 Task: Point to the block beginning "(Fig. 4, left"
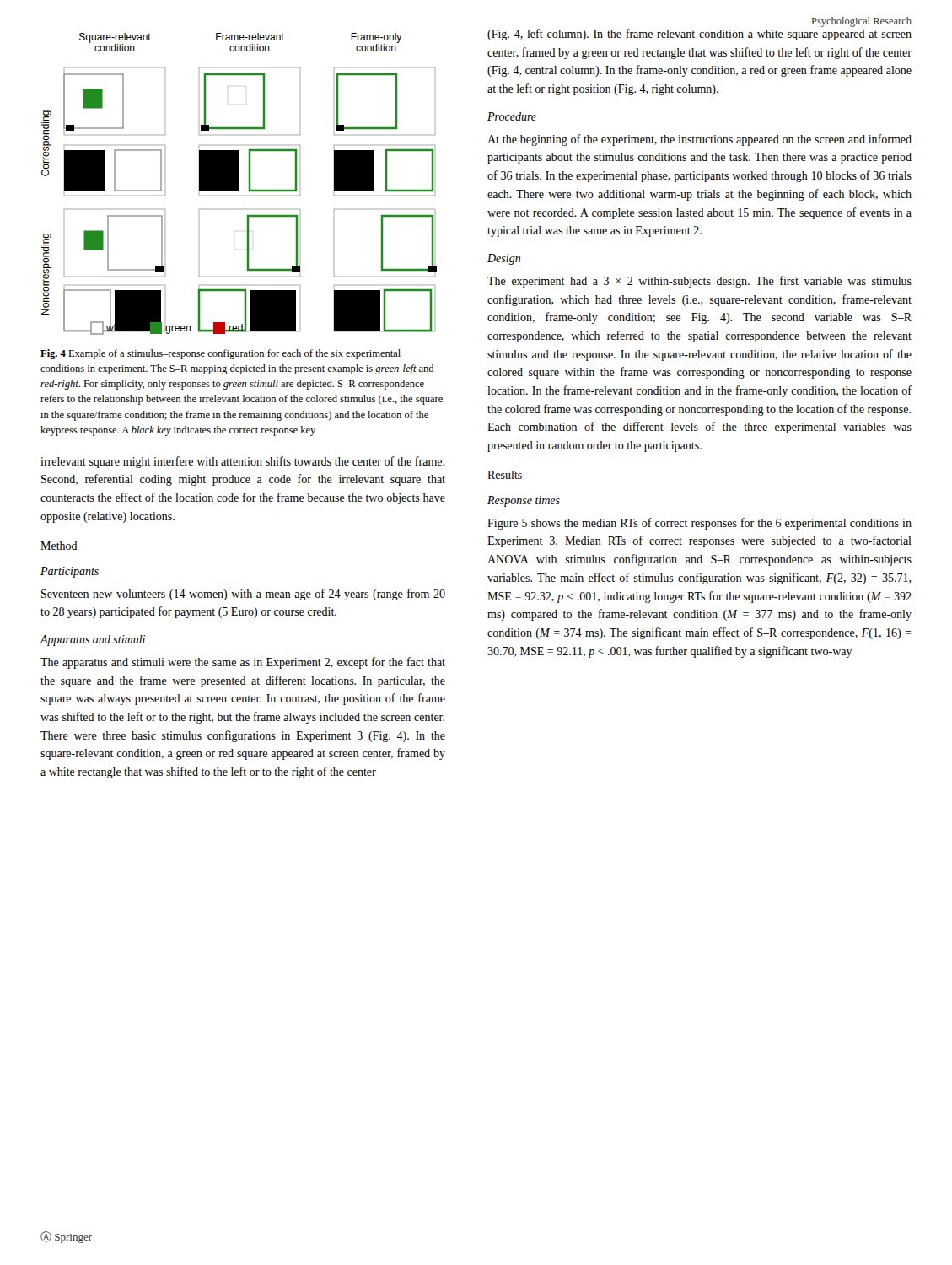699,62
